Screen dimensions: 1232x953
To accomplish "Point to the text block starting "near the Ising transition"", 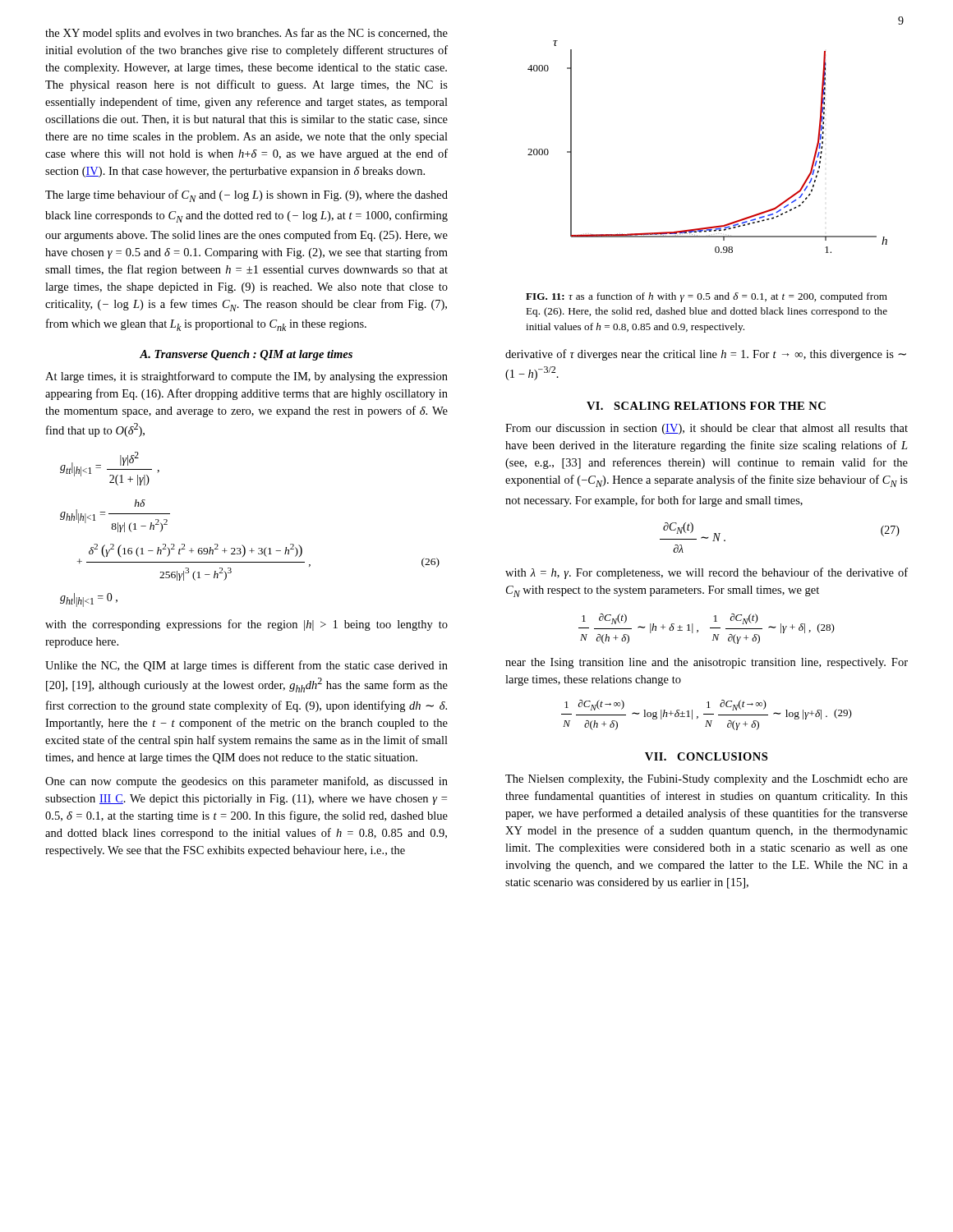I will (x=707, y=671).
